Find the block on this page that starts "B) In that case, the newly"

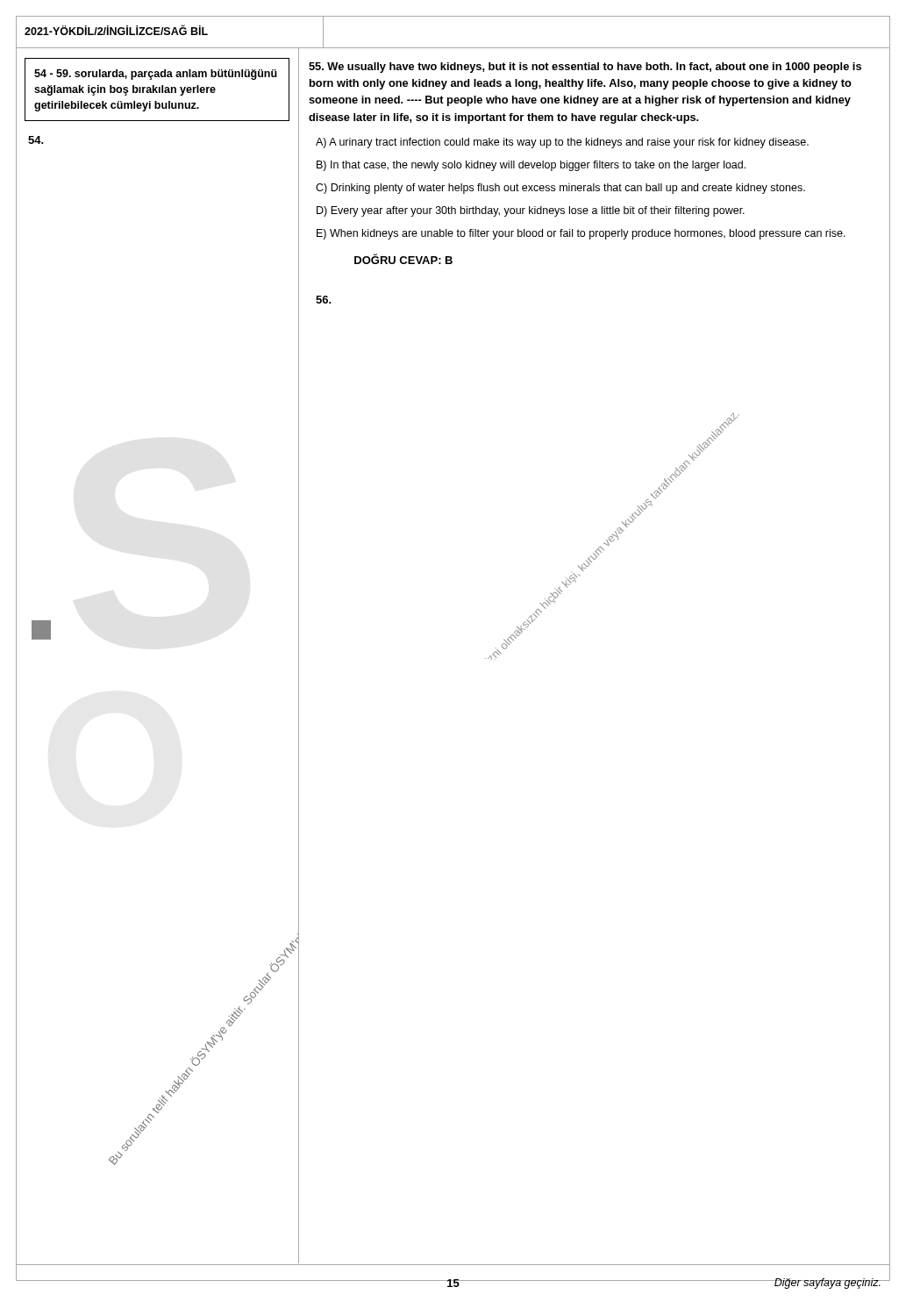click(x=531, y=165)
